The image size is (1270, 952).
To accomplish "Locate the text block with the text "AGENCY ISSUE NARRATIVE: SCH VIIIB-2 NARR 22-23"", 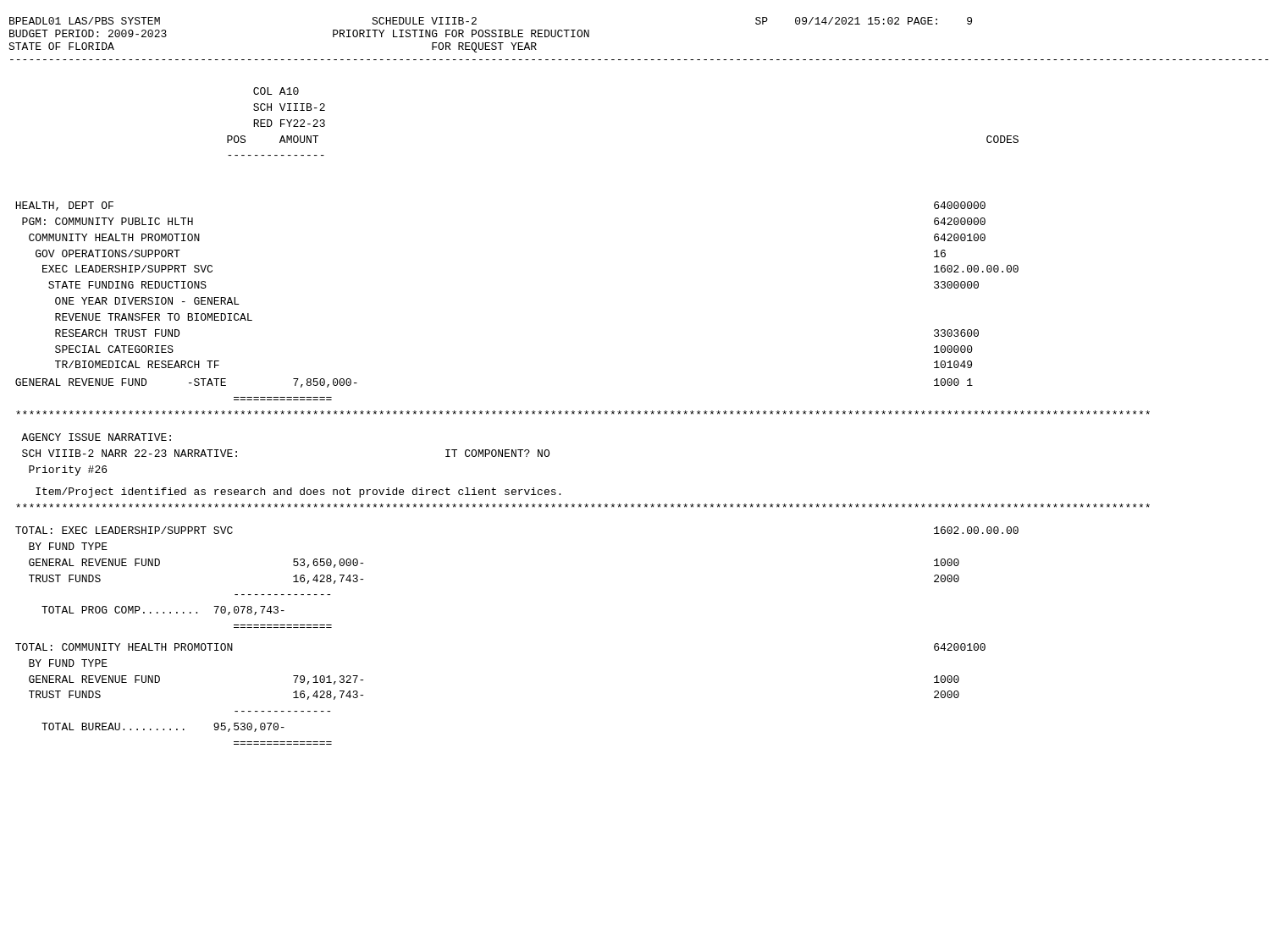I will (x=96, y=437).
